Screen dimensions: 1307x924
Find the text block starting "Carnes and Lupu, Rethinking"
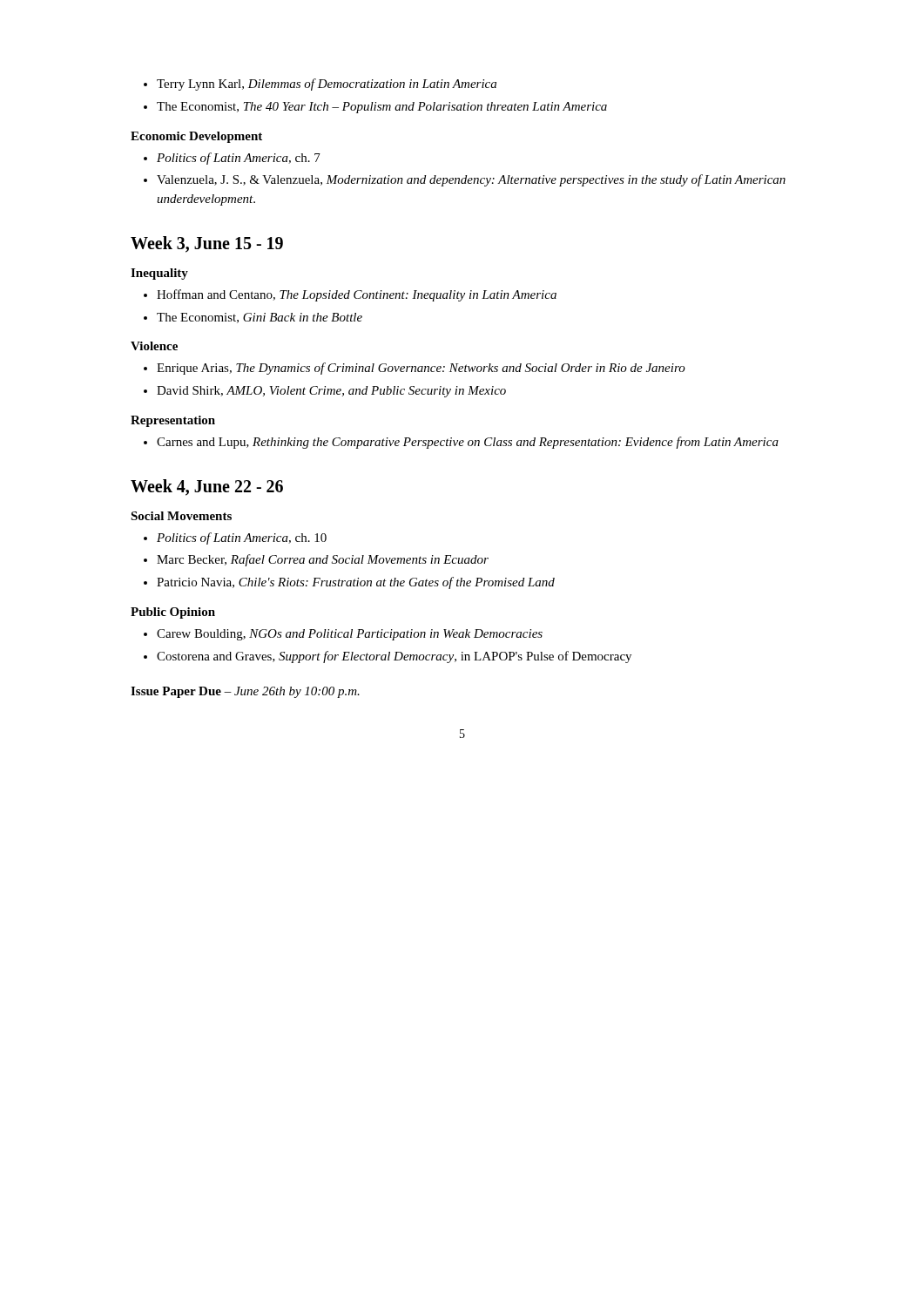tap(468, 442)
